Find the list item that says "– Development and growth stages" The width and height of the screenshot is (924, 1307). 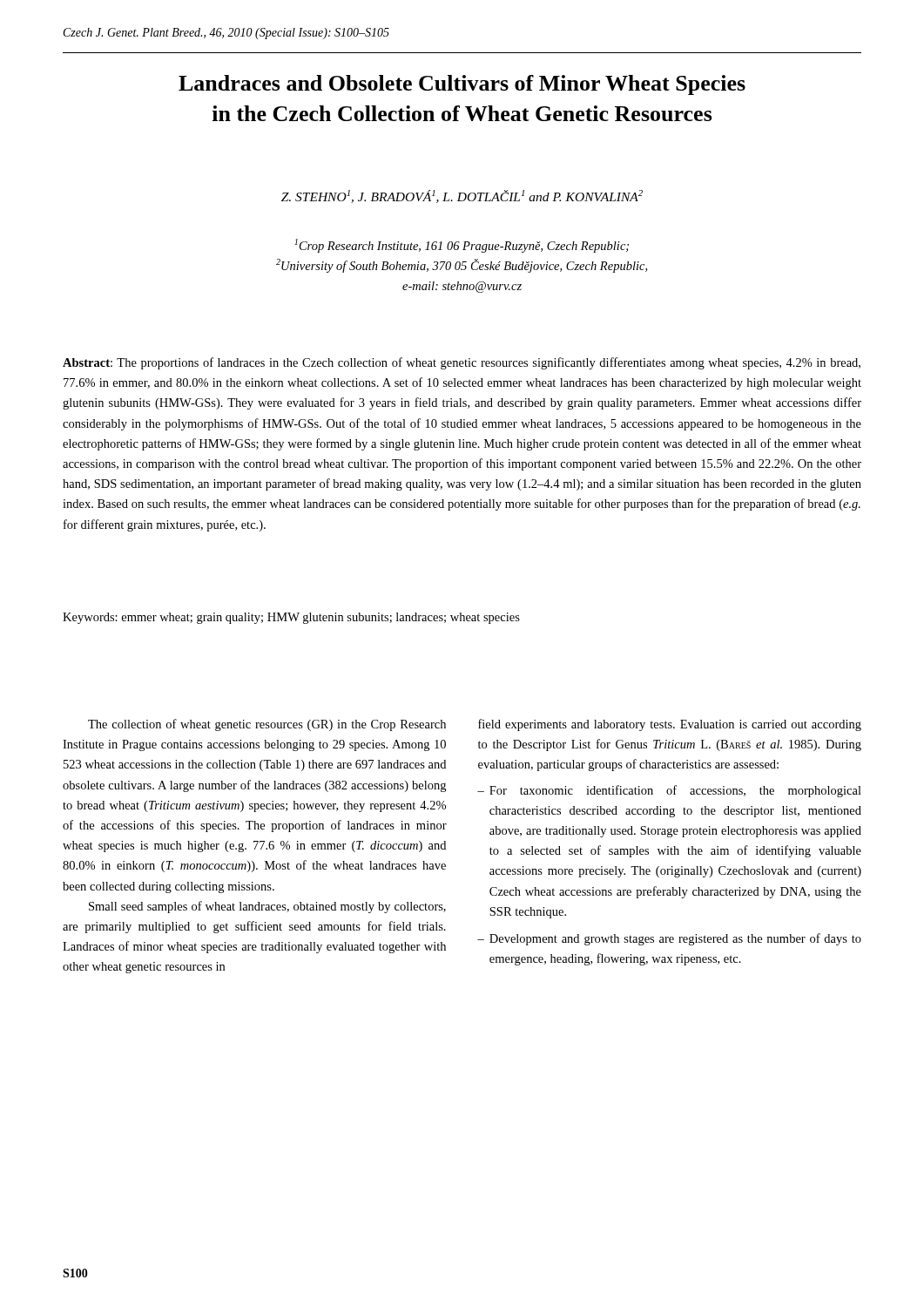click(669, 949)
